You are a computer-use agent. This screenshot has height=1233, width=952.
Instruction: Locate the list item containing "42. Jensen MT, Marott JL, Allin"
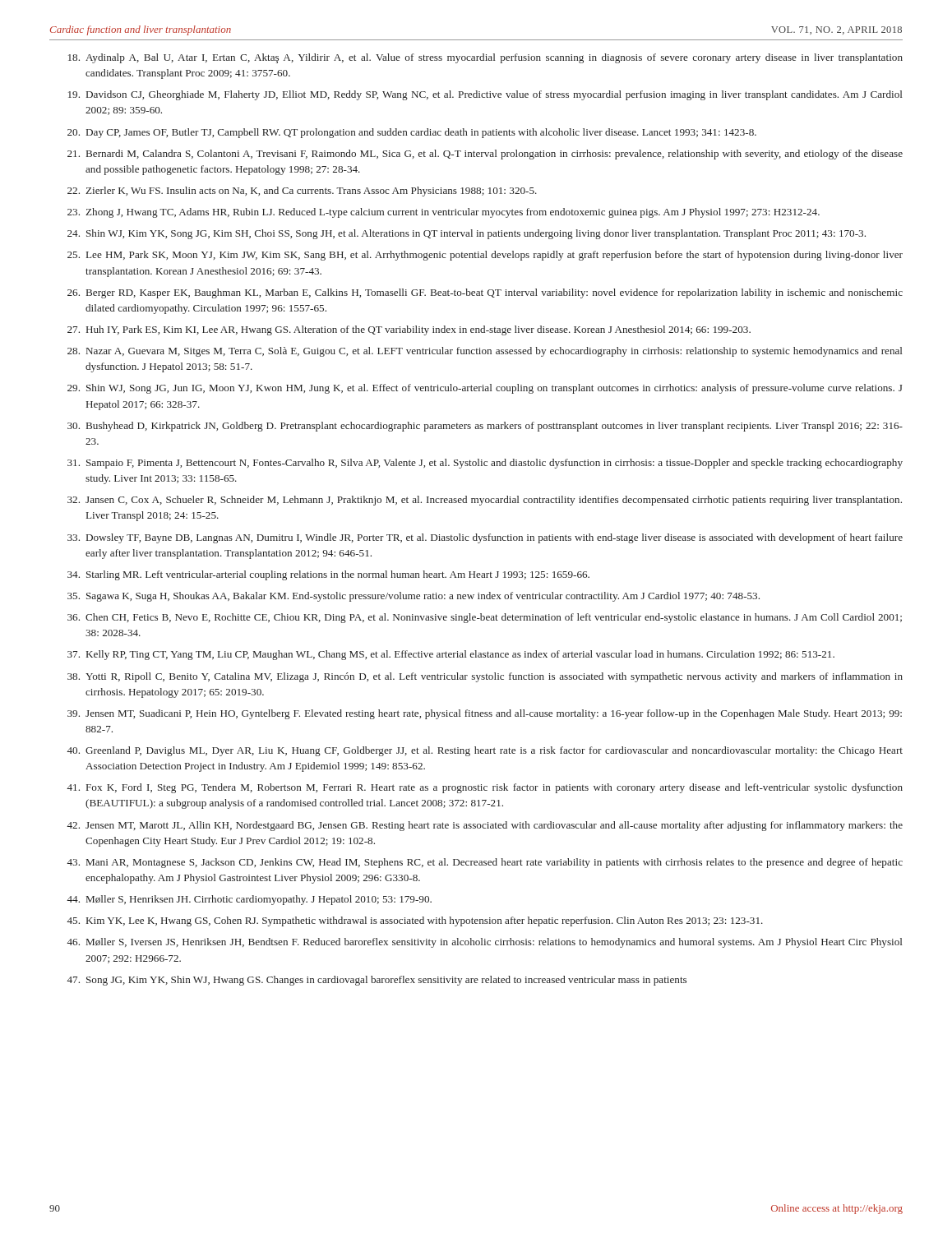click(476, 832)
